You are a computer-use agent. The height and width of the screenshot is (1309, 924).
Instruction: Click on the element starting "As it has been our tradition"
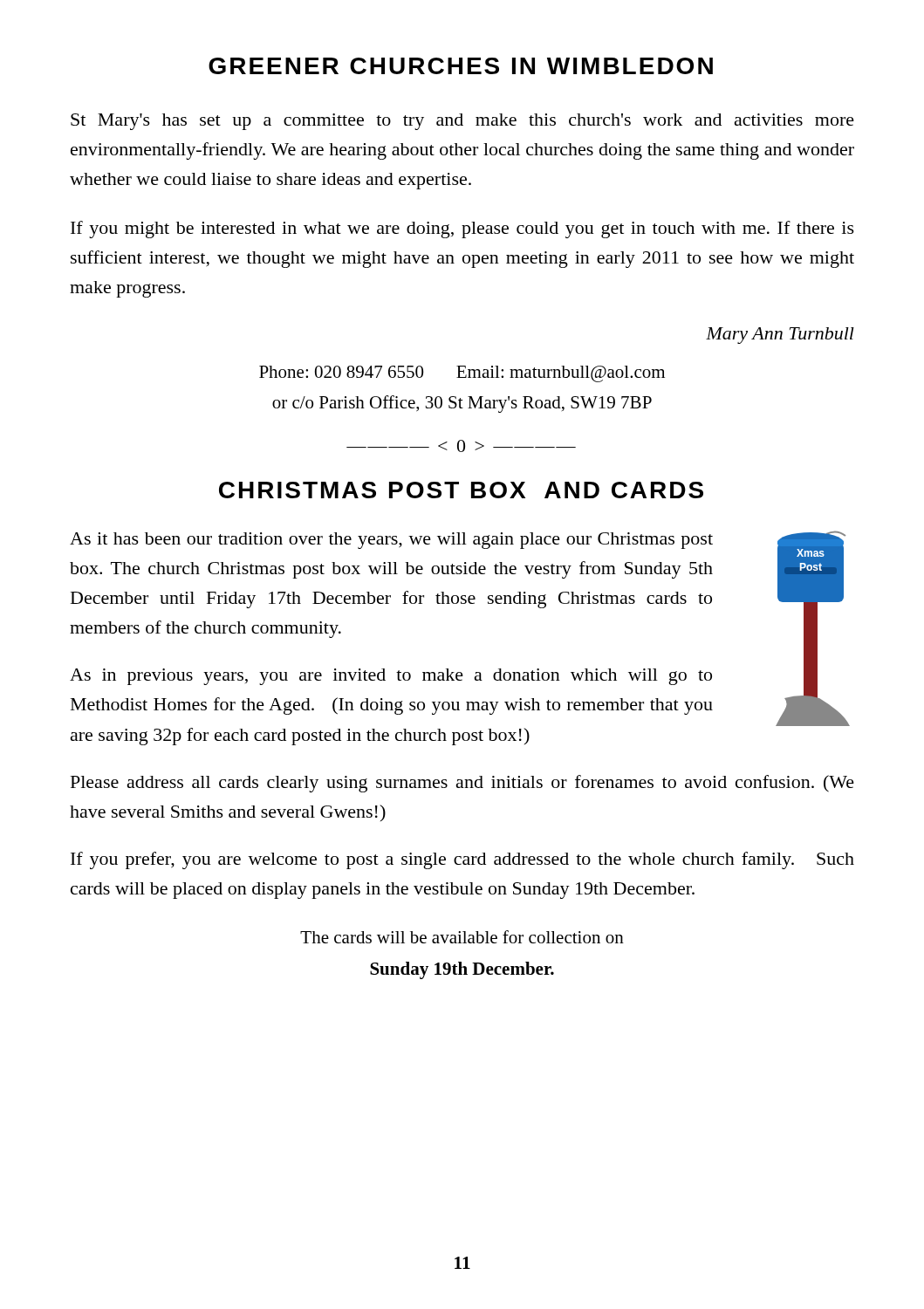(391, 583)
